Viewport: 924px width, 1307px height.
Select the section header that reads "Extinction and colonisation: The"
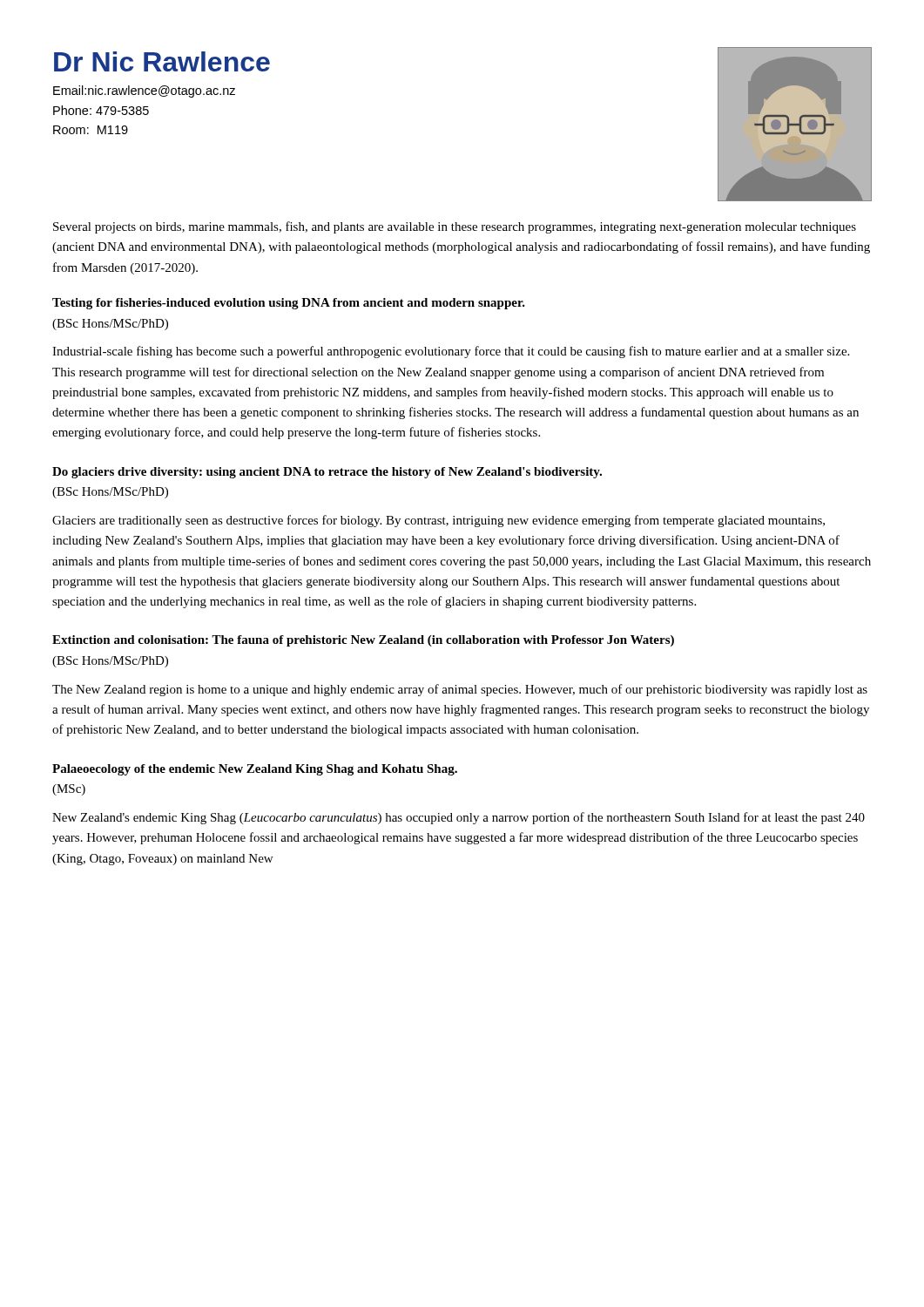pos(363,640)
